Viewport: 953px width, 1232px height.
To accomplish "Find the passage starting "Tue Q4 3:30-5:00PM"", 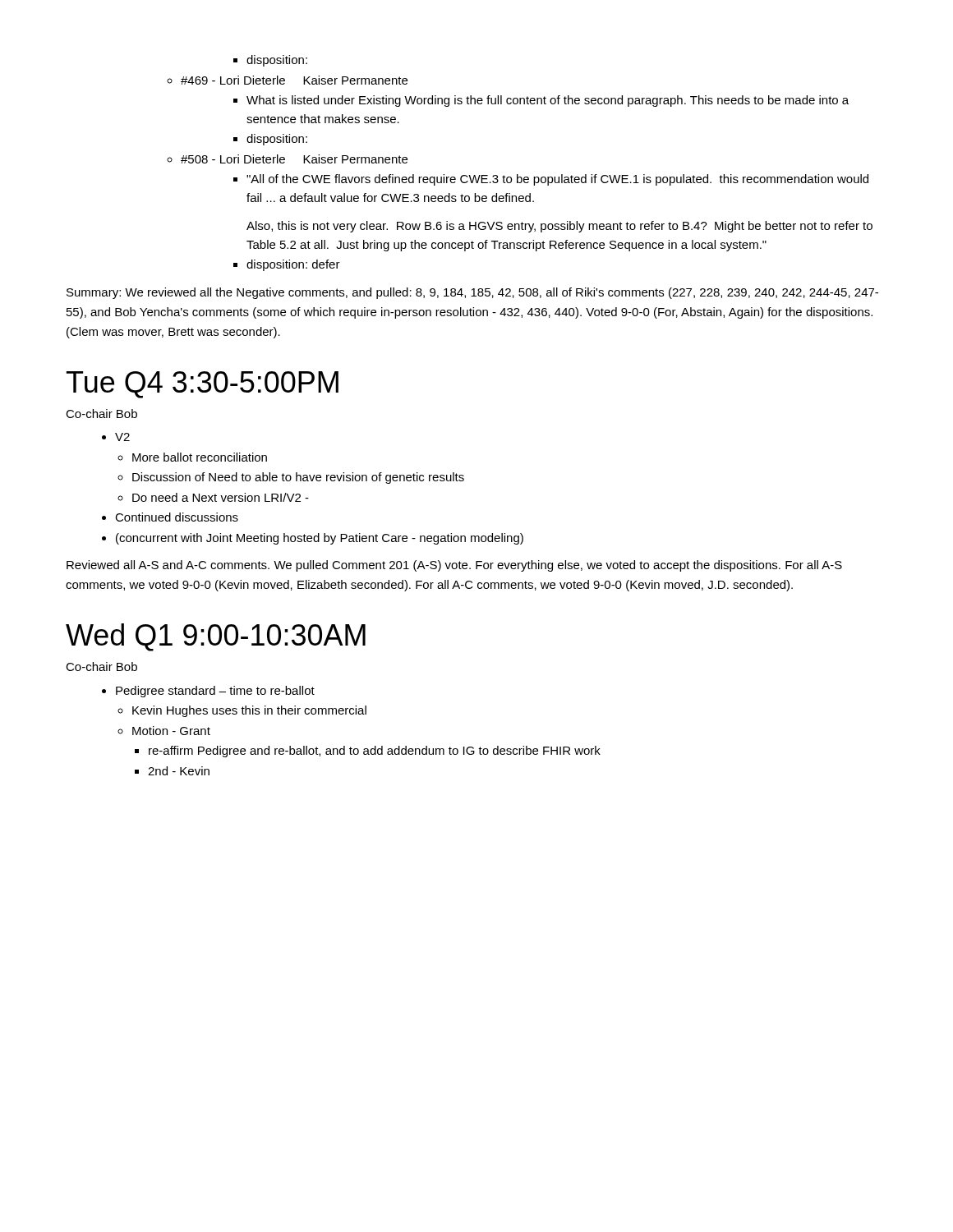I will tap(203, 382).
